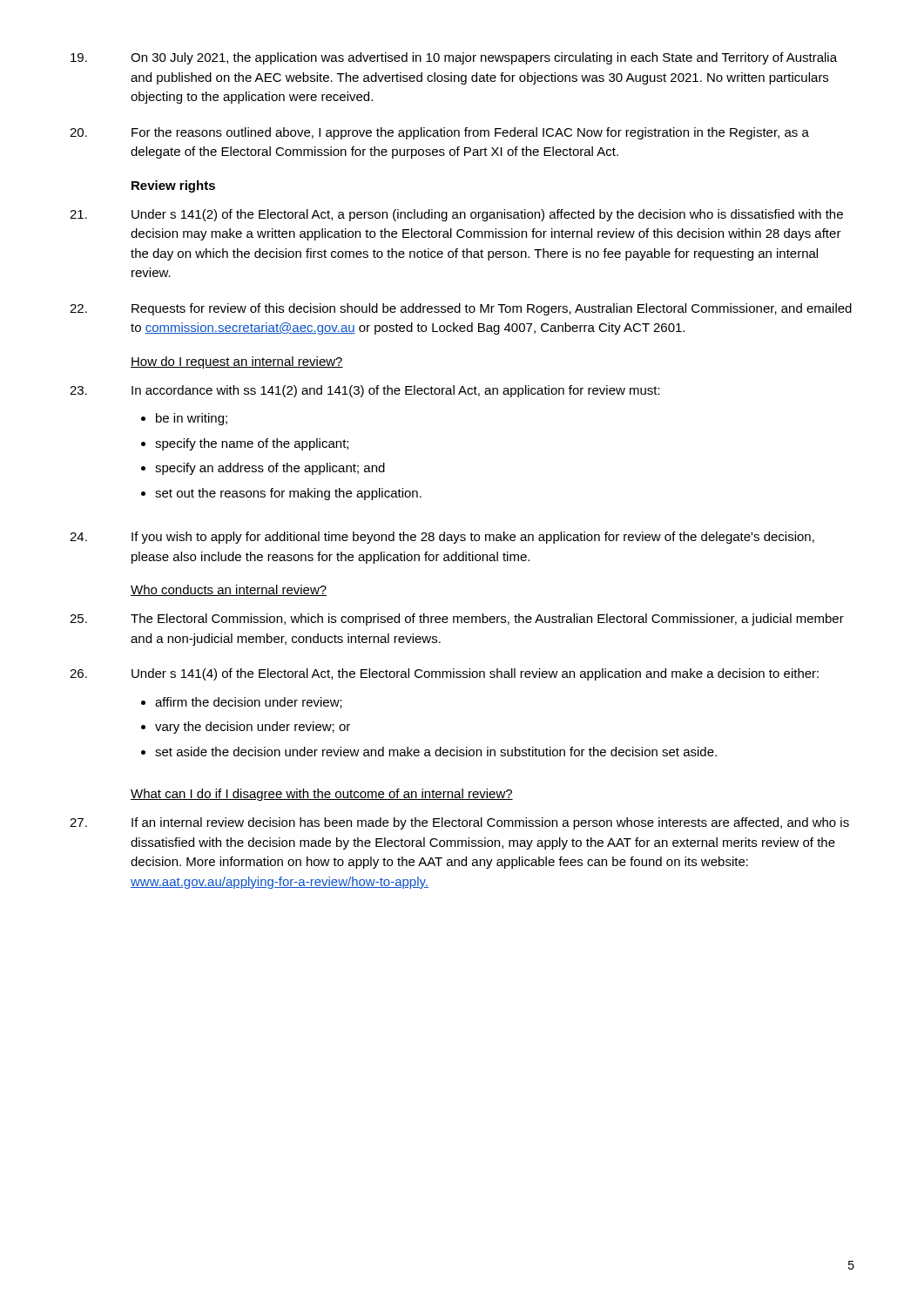
Task: Click on the list item with the text "specify an address of the applicant; and"
Action: tap(270, 467)
